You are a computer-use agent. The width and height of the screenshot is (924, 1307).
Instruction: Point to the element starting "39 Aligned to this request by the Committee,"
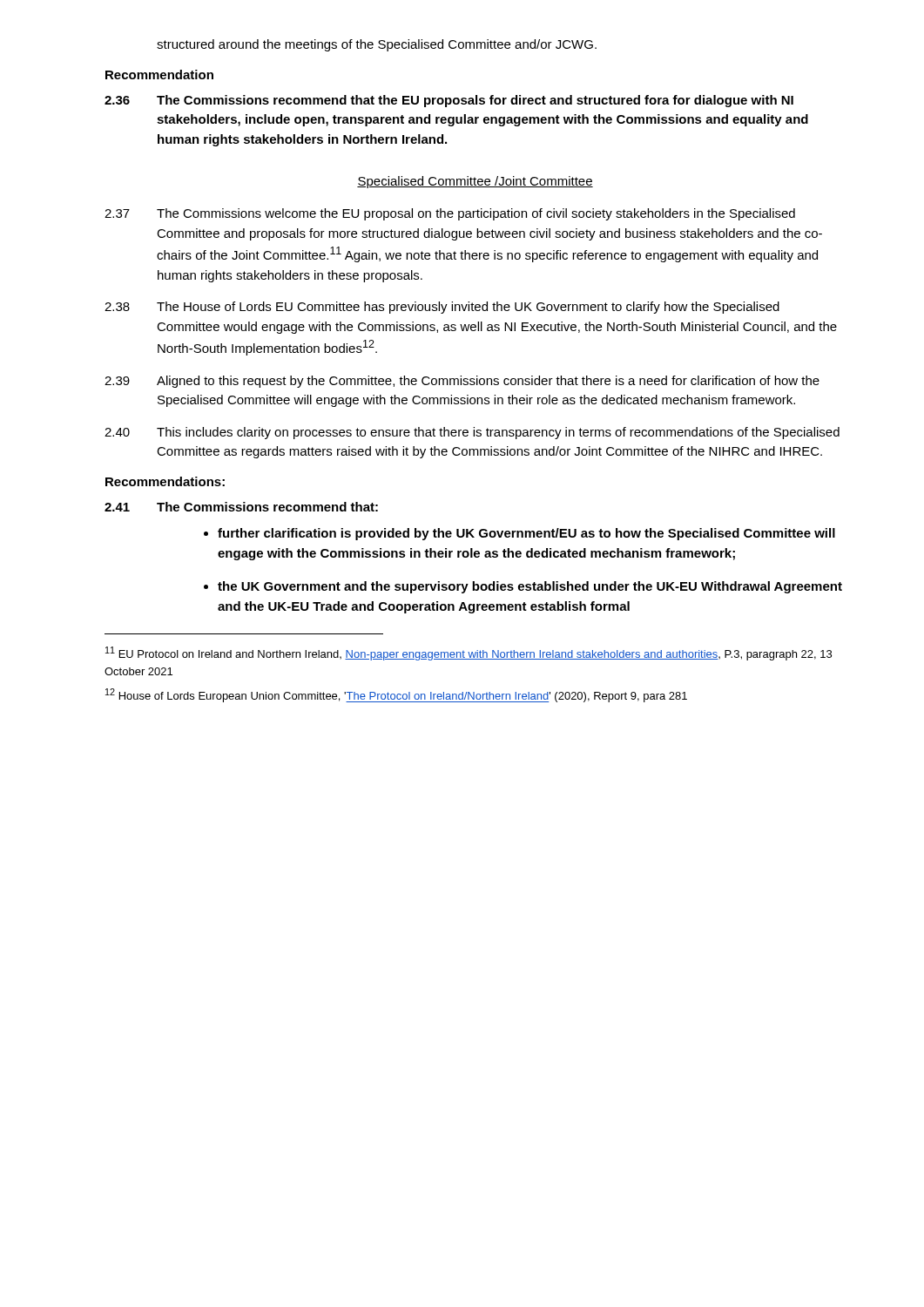475,390
